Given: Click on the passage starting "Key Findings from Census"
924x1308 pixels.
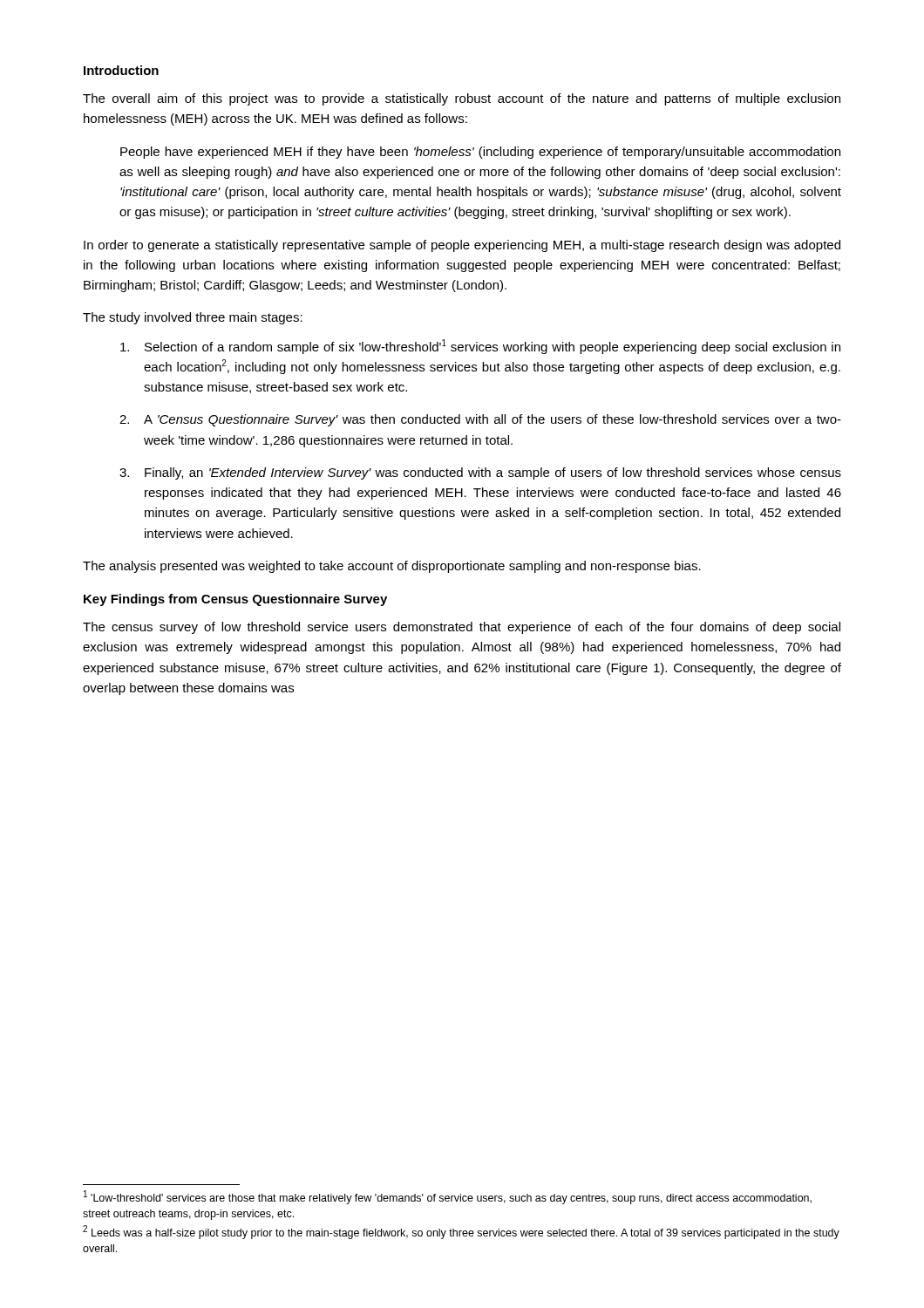Looking at the screenshot, I should coord(235,599).
